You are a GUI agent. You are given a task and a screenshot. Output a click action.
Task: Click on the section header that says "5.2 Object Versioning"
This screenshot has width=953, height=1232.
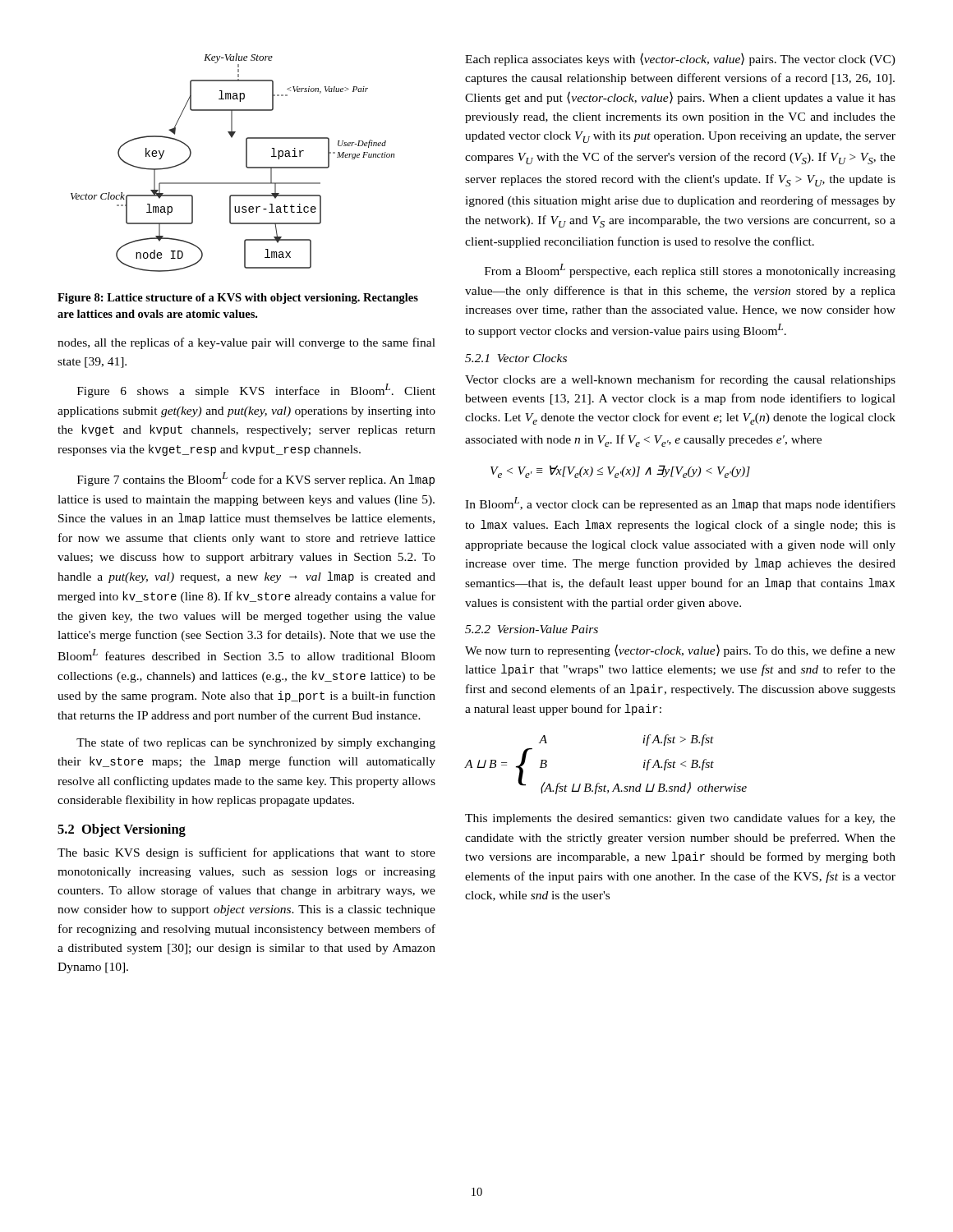click(x=122, y=829)
